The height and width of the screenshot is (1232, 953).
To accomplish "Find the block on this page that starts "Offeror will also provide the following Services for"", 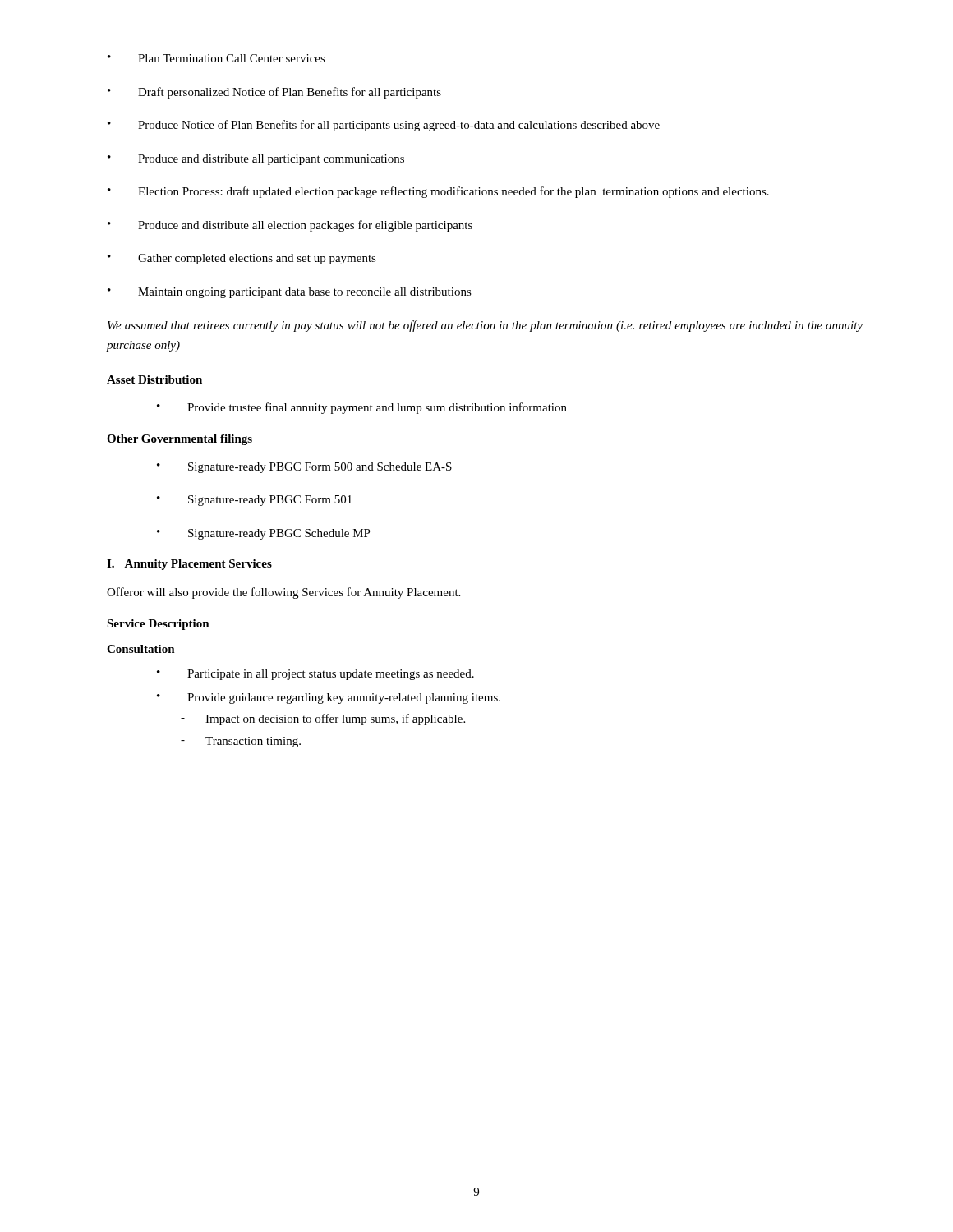I will tap(284, 592).
